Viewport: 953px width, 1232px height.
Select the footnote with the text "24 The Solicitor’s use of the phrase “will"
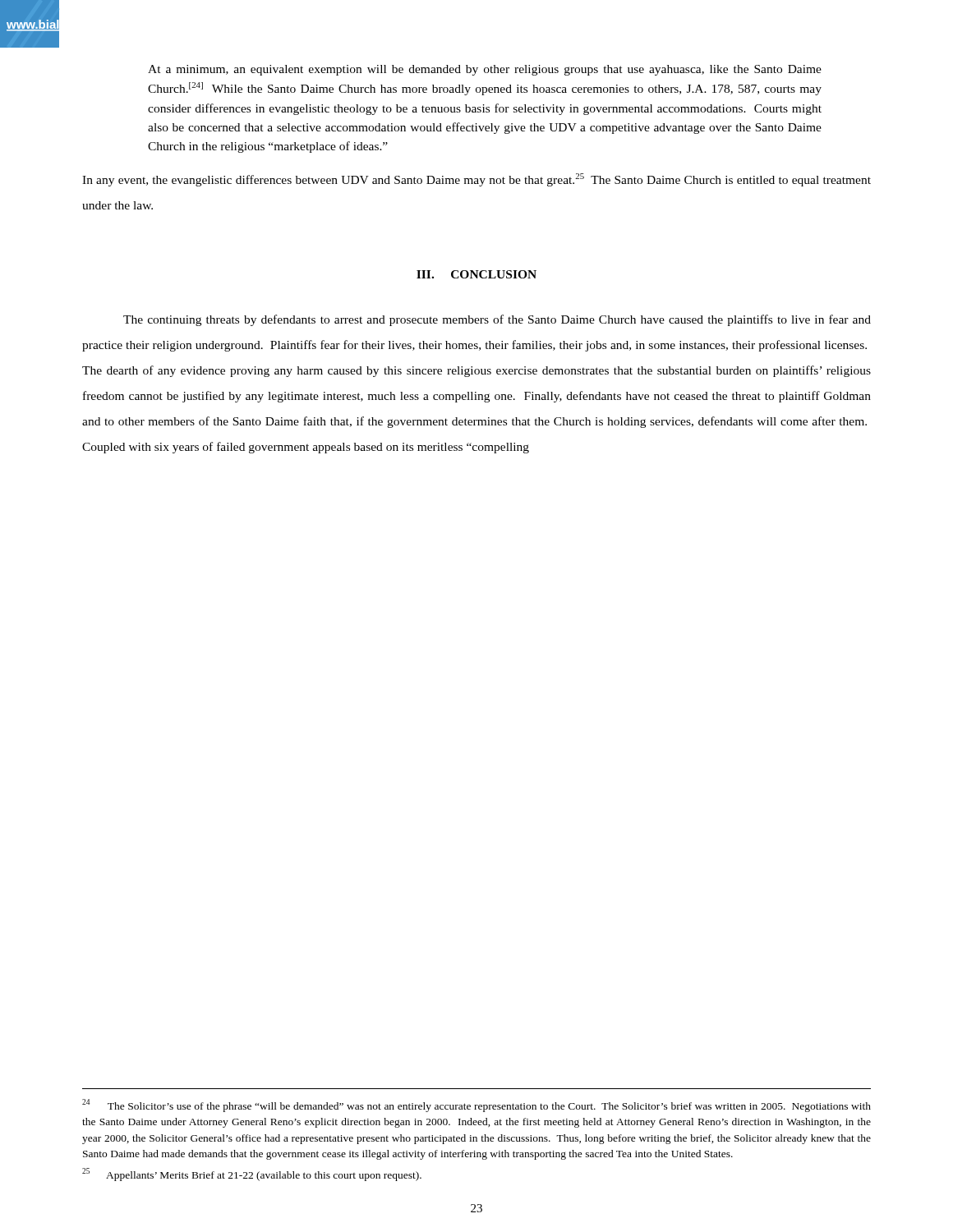pos(476,1140)
